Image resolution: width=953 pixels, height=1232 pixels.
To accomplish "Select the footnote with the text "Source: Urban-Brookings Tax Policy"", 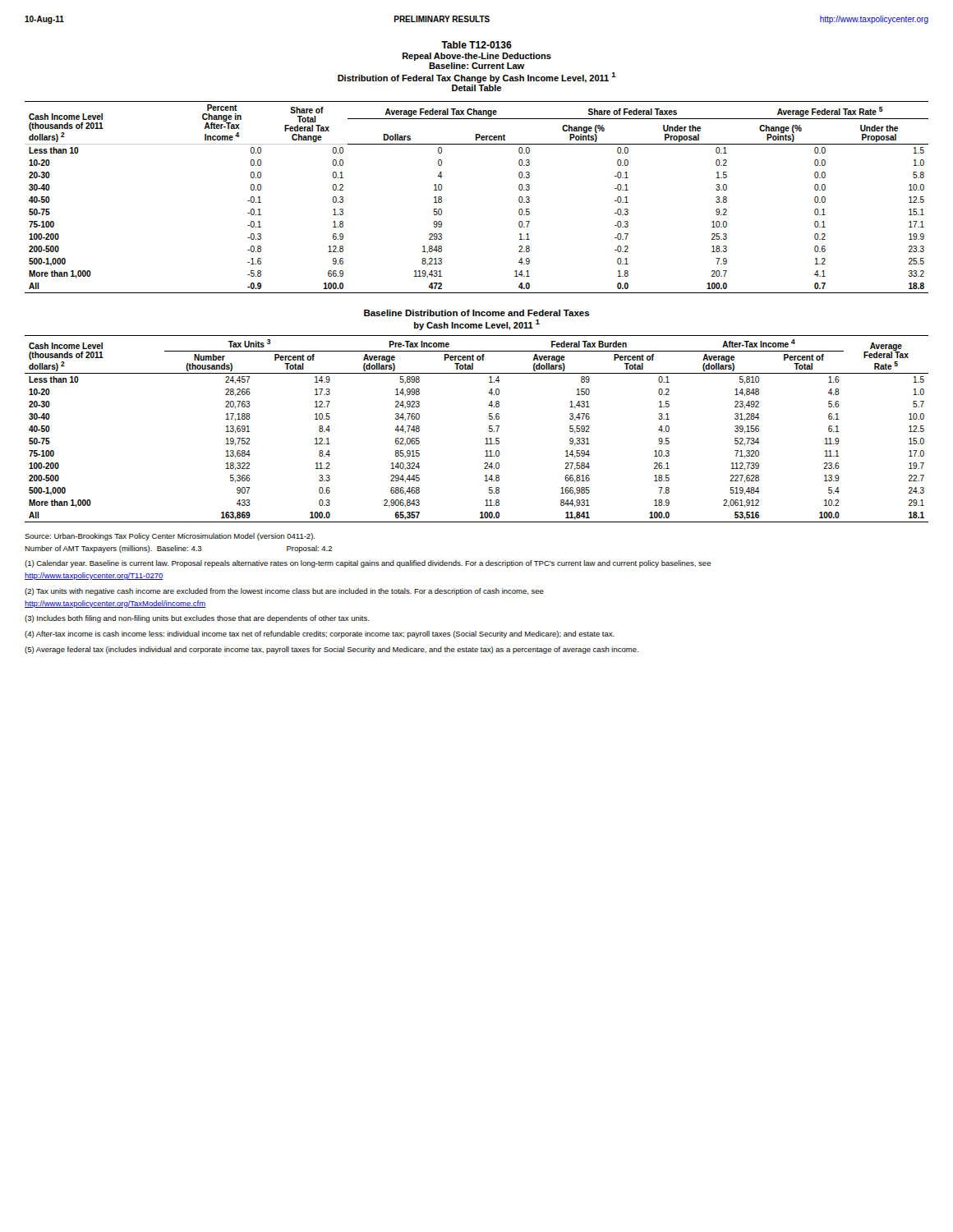I will click(x=178, y=542).
